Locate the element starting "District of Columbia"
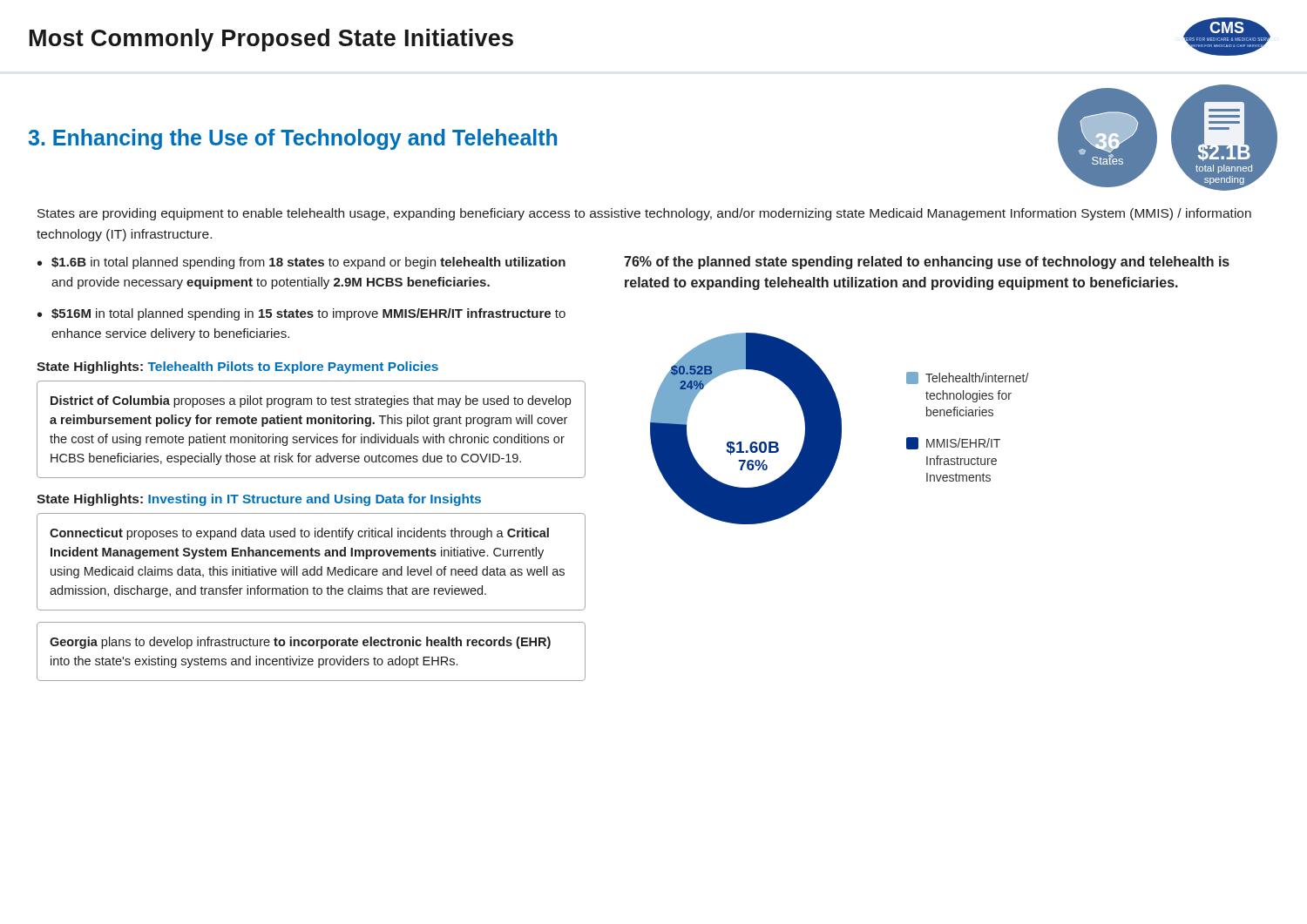 coord(311,429)
